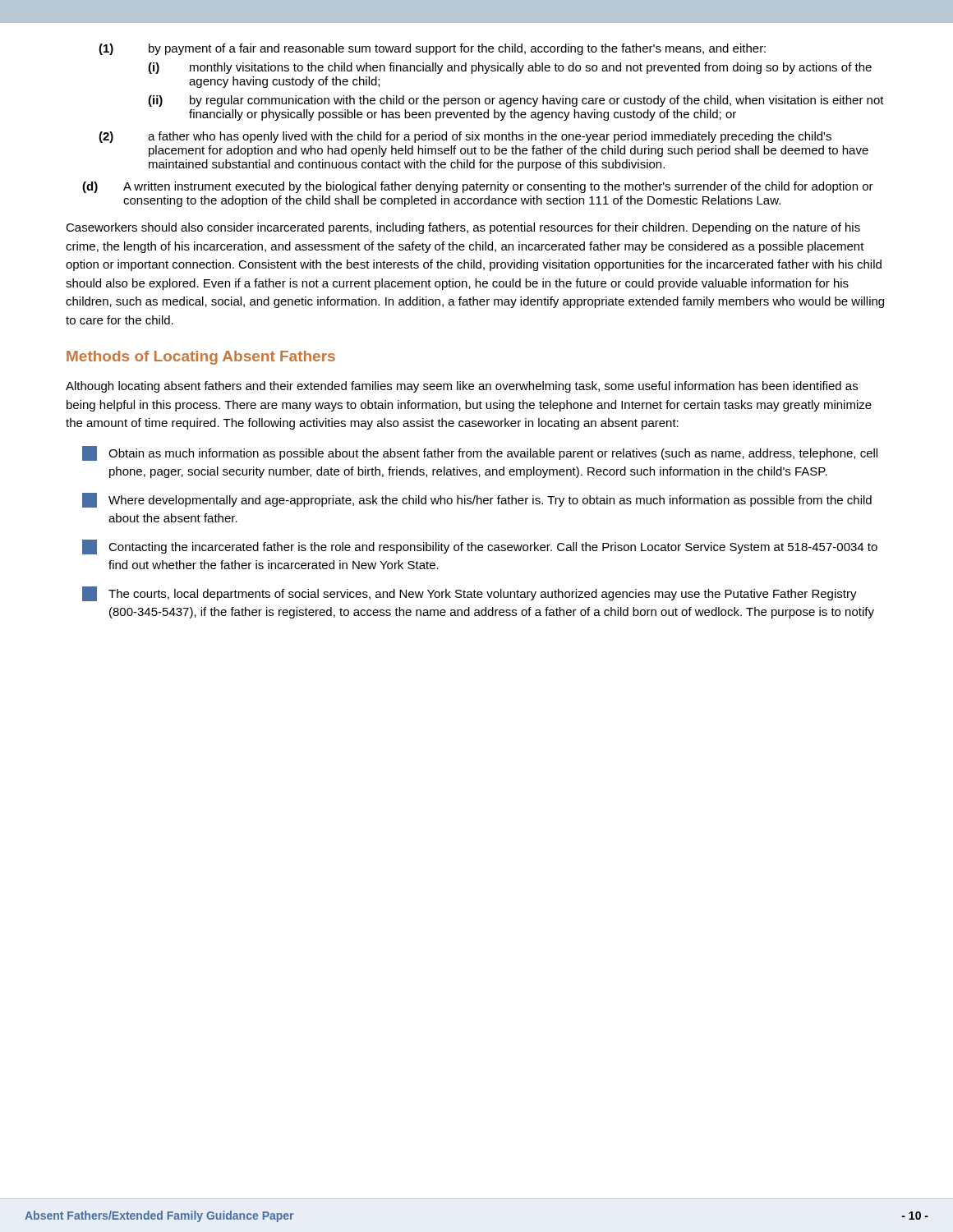This screenshot has width=953, height=1232.
Task: Locate the list item containing "(d) A written instrument executed by the"
Action: point(485,193)
